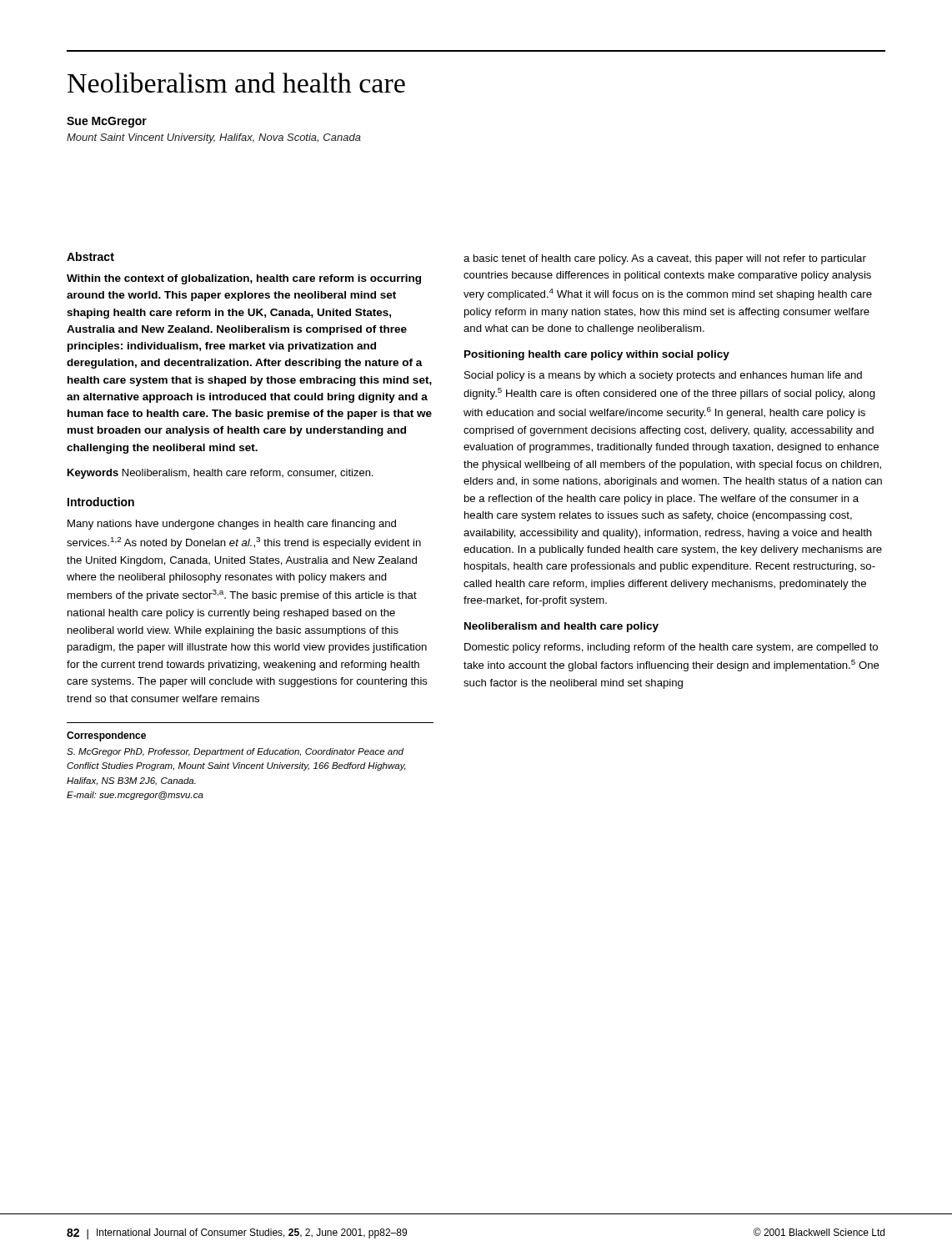Find the title that reads "Neoliberalism and health care"
Image resolution: width=952 pixels, height=1251 pixels.
pyautogui.click(x=236, y=83)
